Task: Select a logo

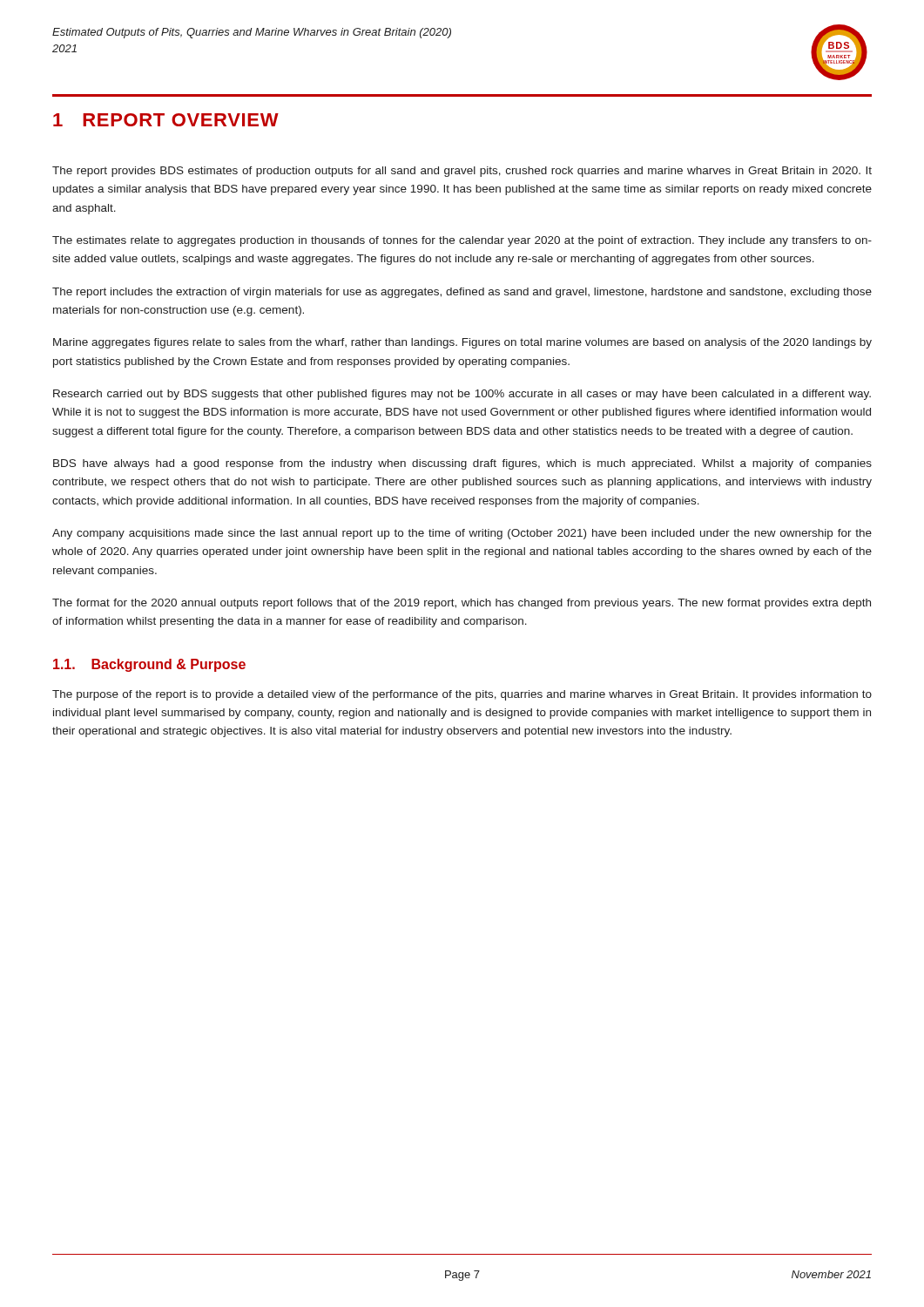Action: coord(839,57)
